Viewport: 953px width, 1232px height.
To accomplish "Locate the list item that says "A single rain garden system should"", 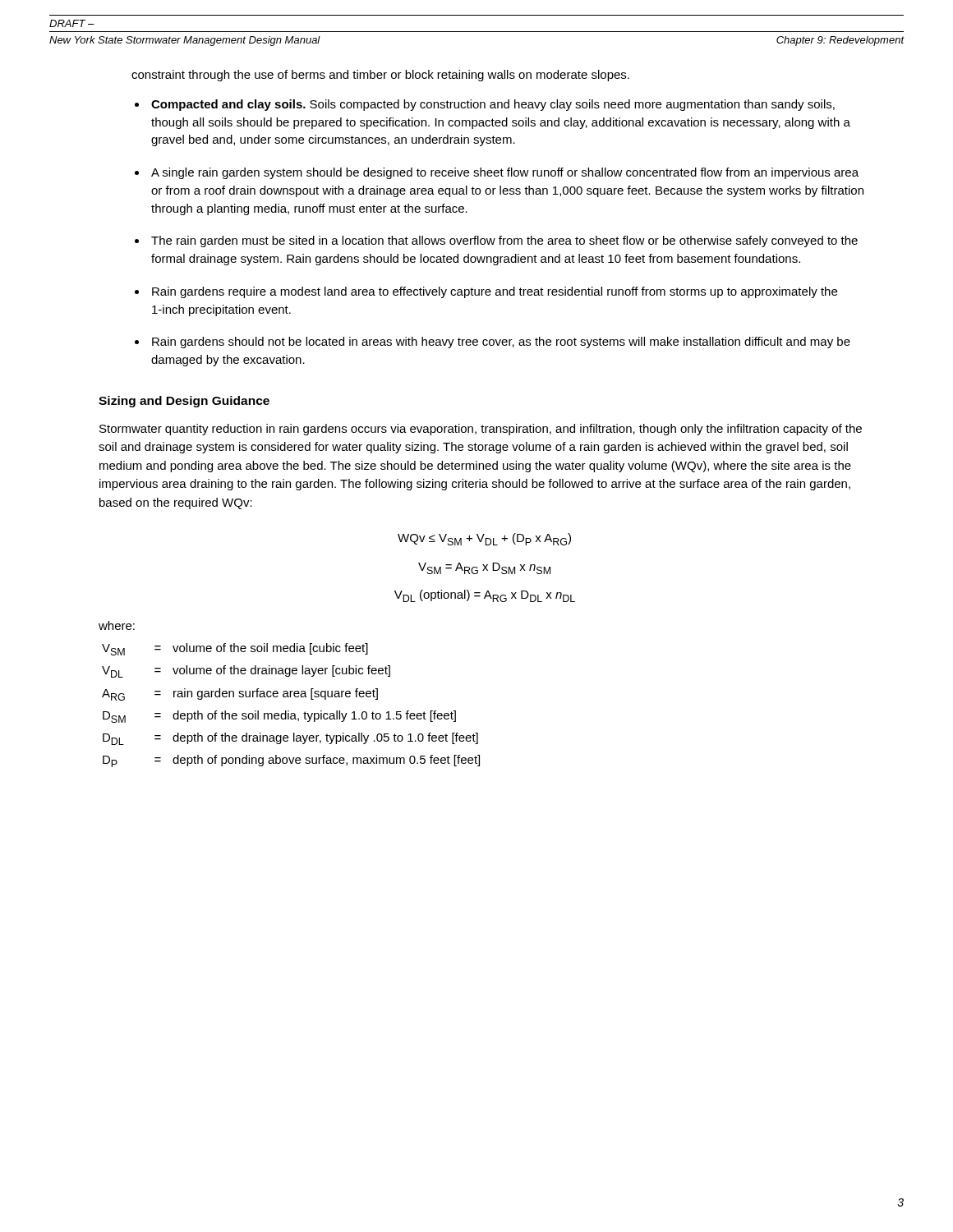I will 508,190.
